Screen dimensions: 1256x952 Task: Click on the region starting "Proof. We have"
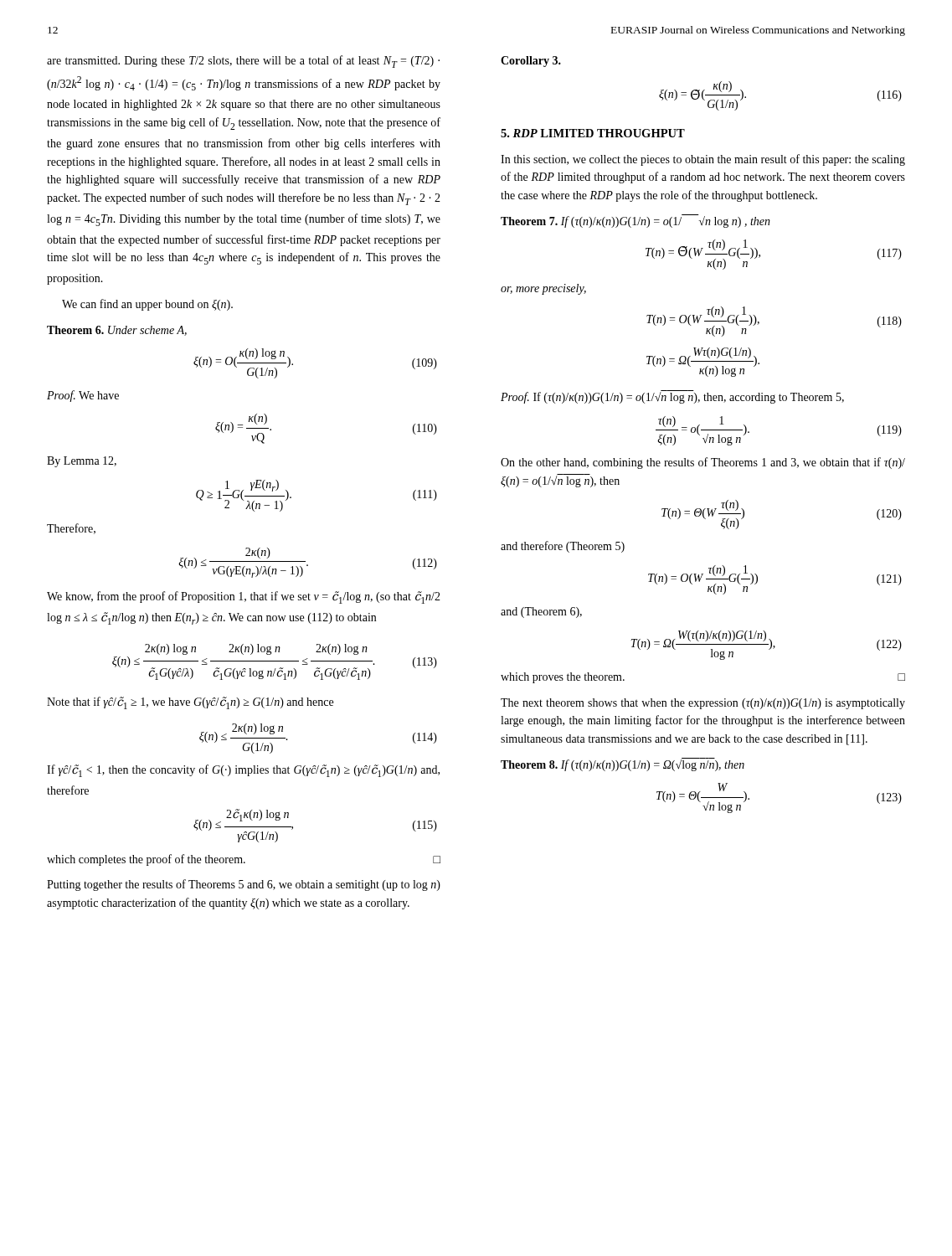pos(83,396)
